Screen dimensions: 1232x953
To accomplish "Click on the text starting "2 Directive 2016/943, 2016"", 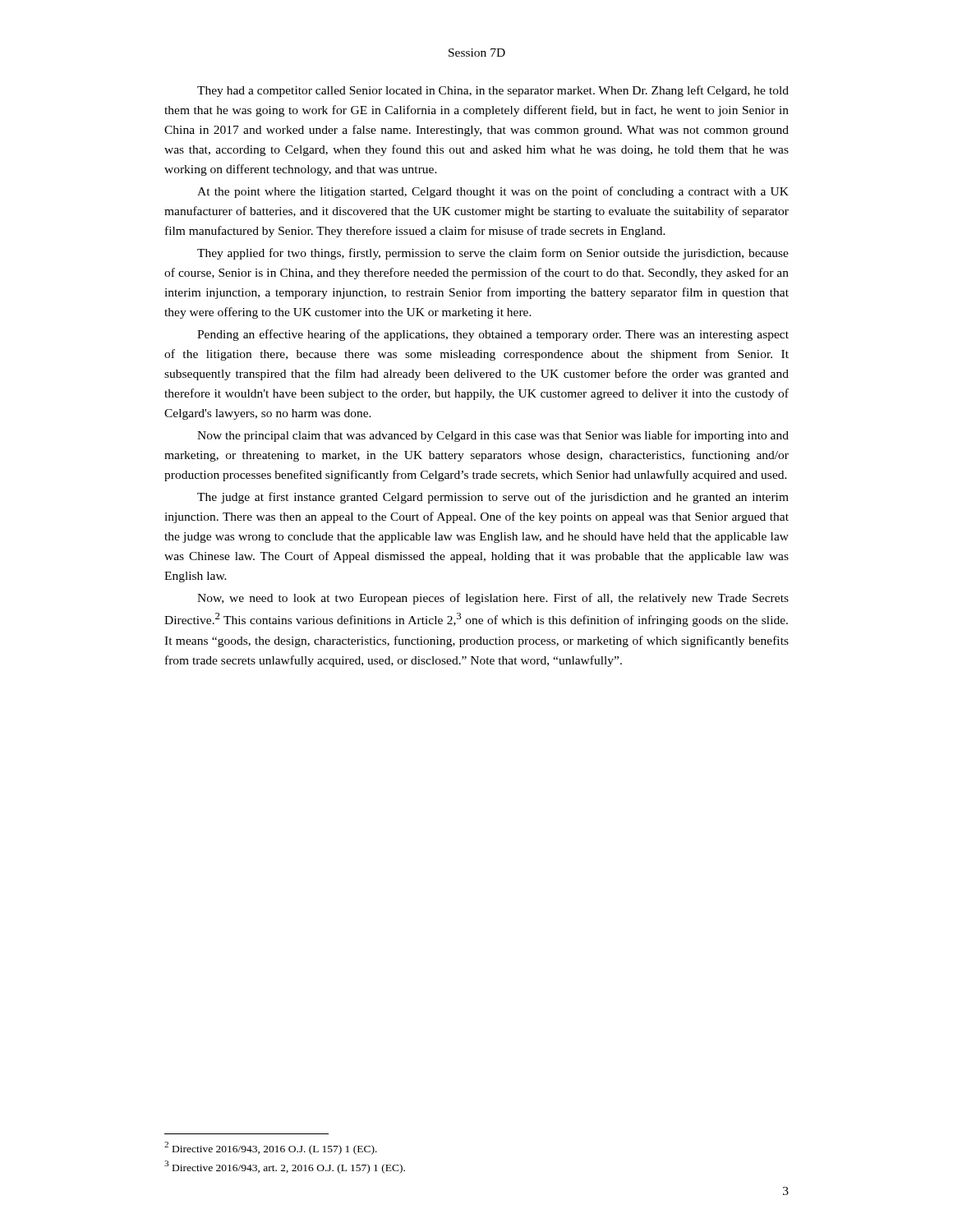I will pos(271,1146).
